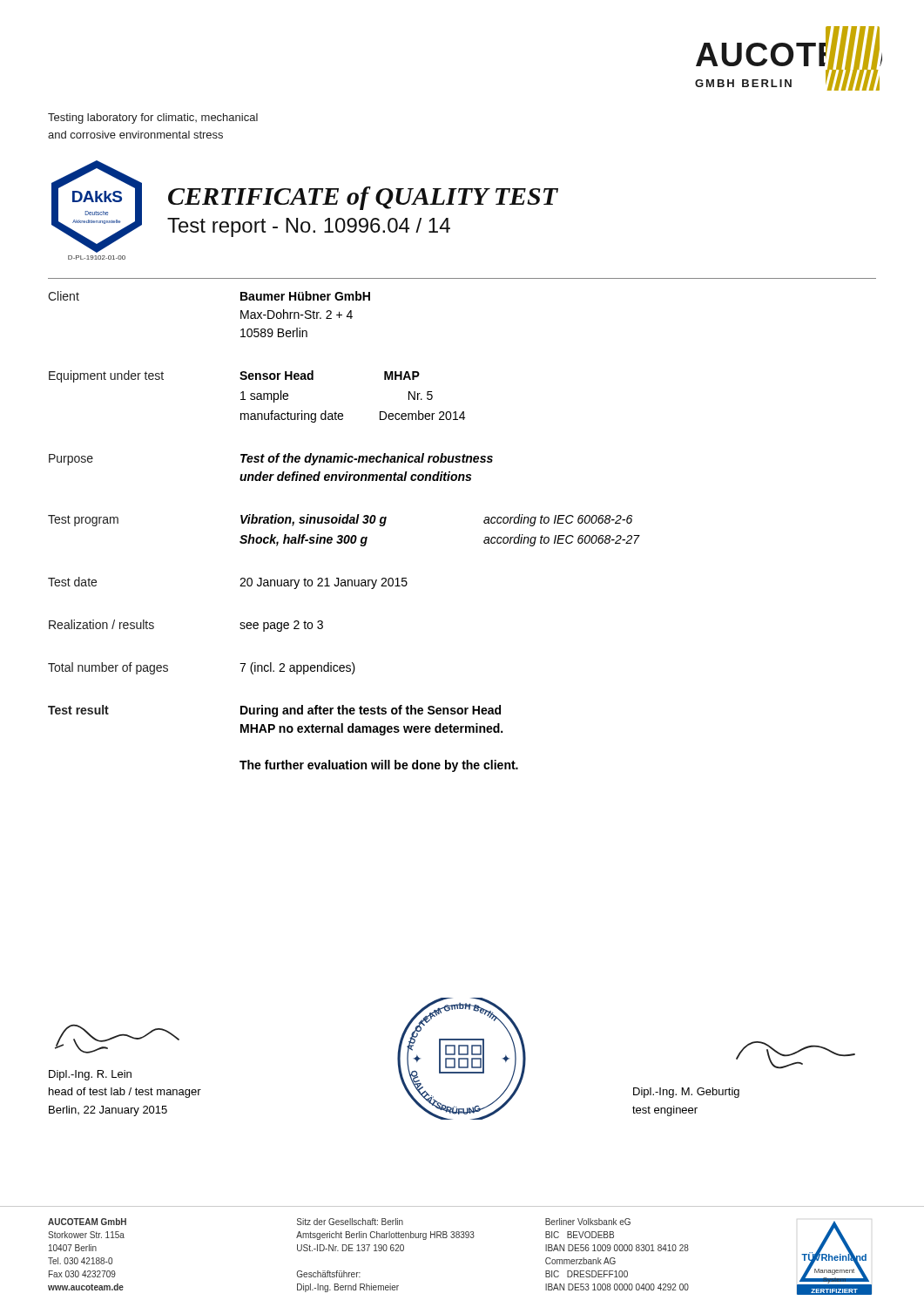
Task: Point to "Dipl.-Ing. M. Geburtig test engineer"
Action: [686, 1101]
